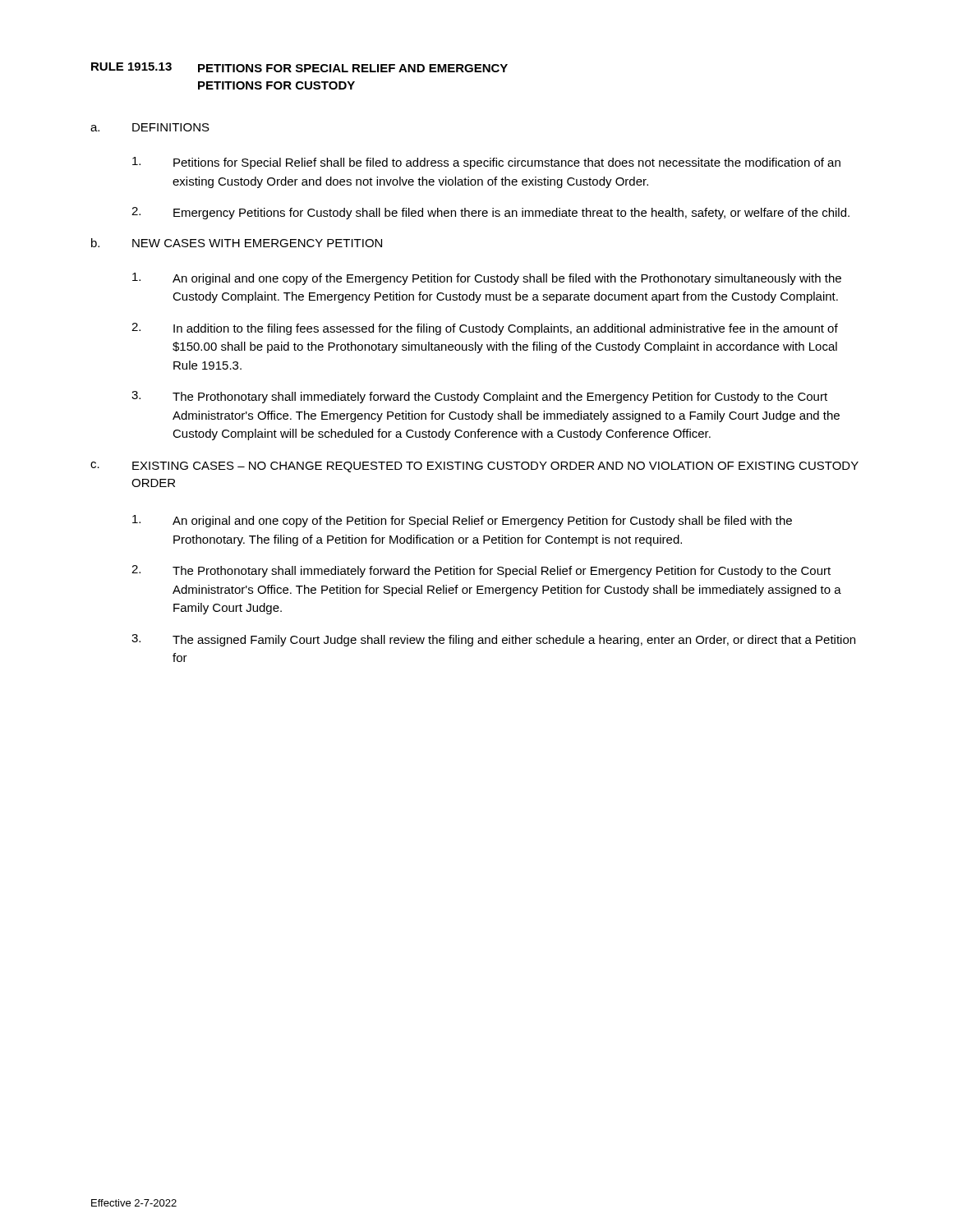The height and width of the screenshot is (1232, 953).
Task: Click on the block starting "2. Emergency Petitions"
Action: click(497, 213)
